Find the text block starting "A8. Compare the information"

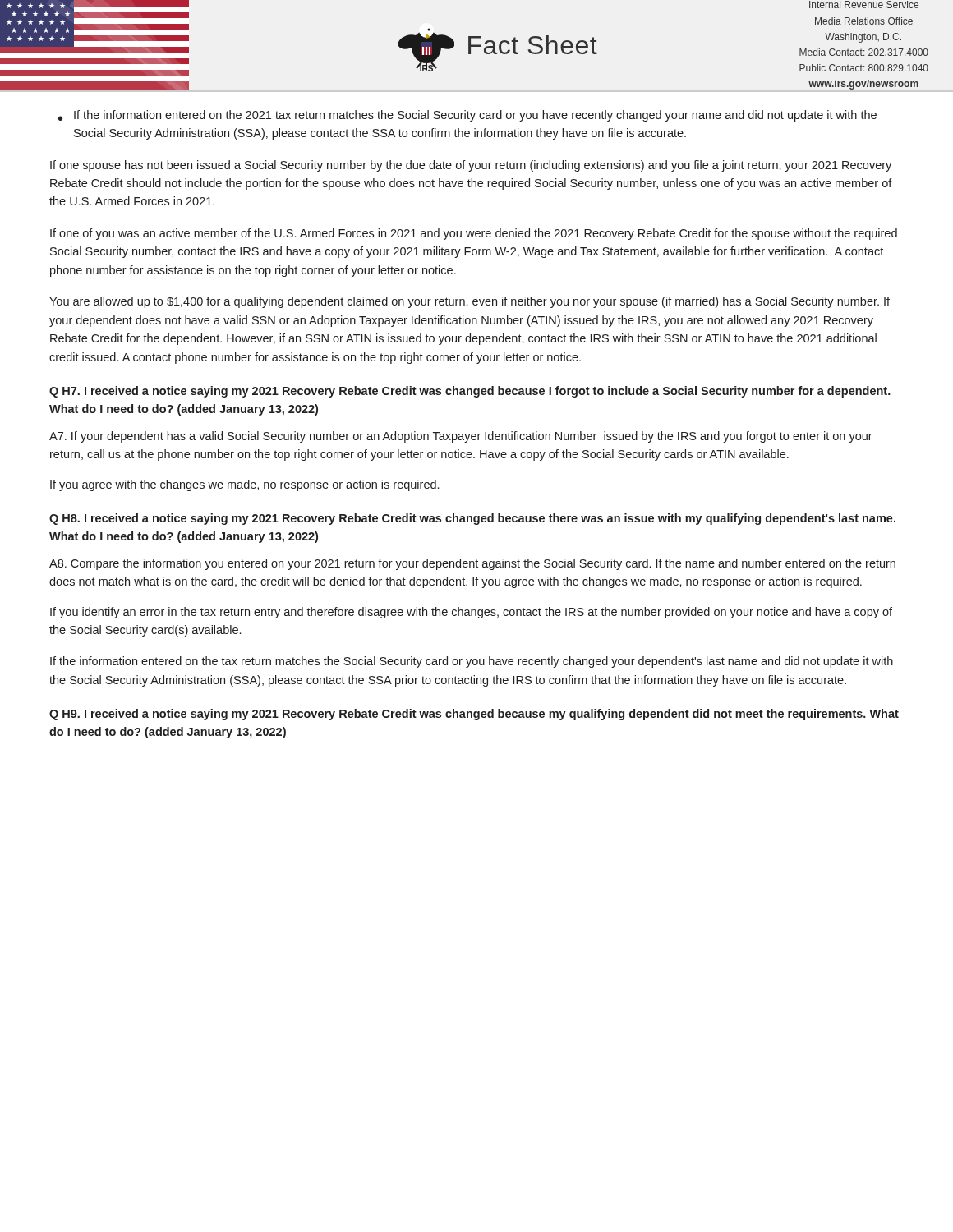(x=473, y=572)
